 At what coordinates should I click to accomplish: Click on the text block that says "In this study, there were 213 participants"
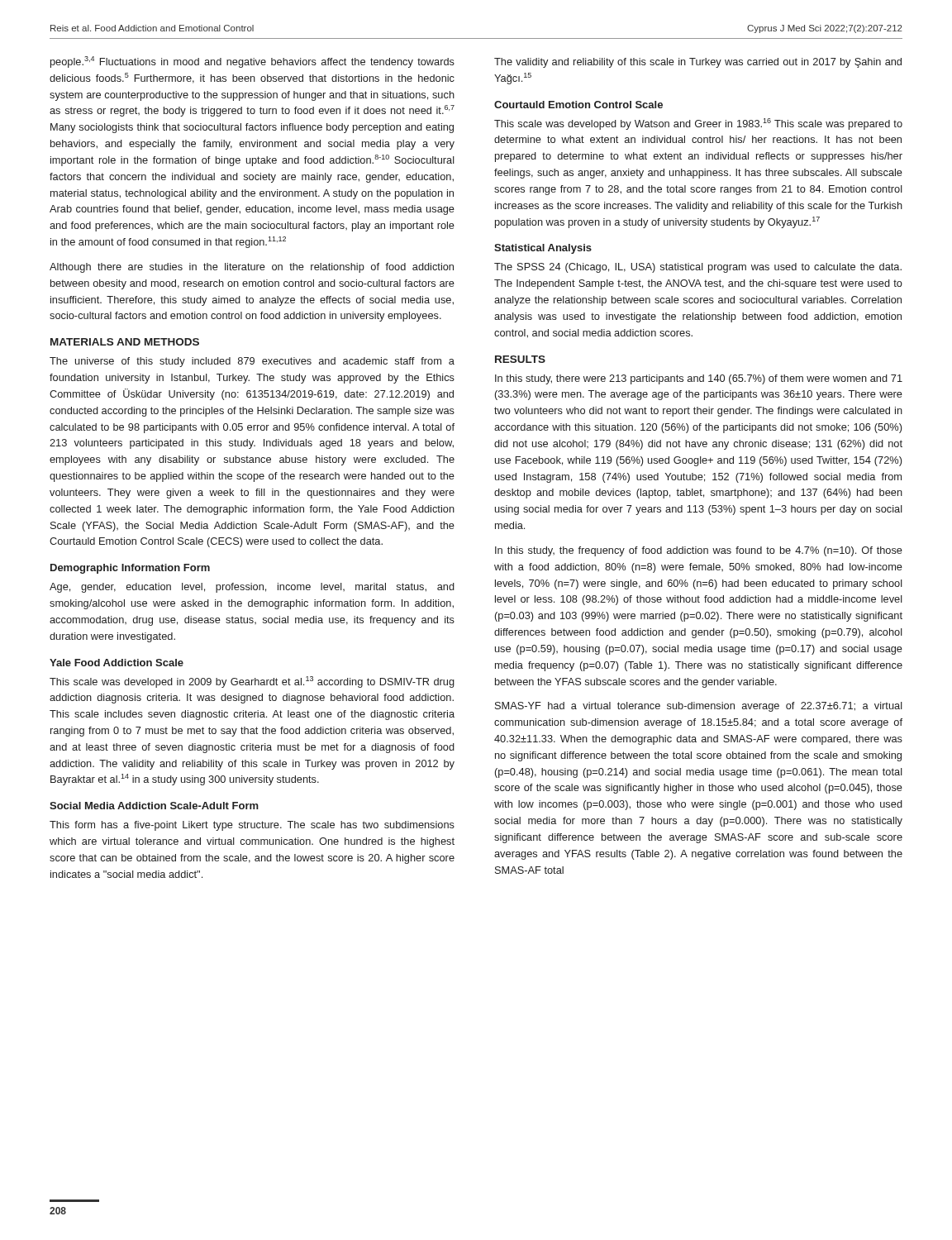coord(698,452)
